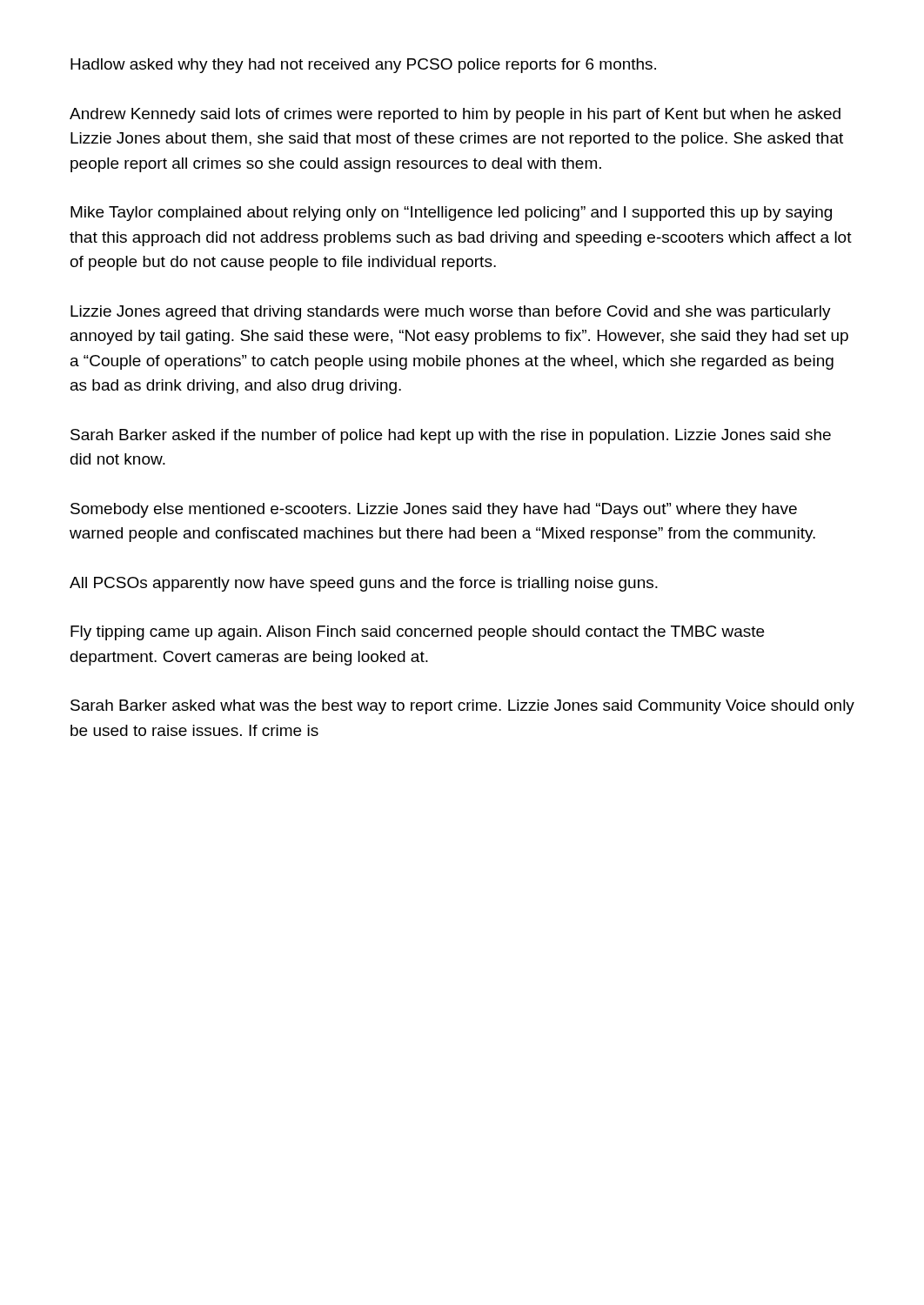Select the text block that reads "Andrew Kennedy said lots of crimes were reported"
Image resolution: width=924 pixels, height=1305 pixels.
456,138
